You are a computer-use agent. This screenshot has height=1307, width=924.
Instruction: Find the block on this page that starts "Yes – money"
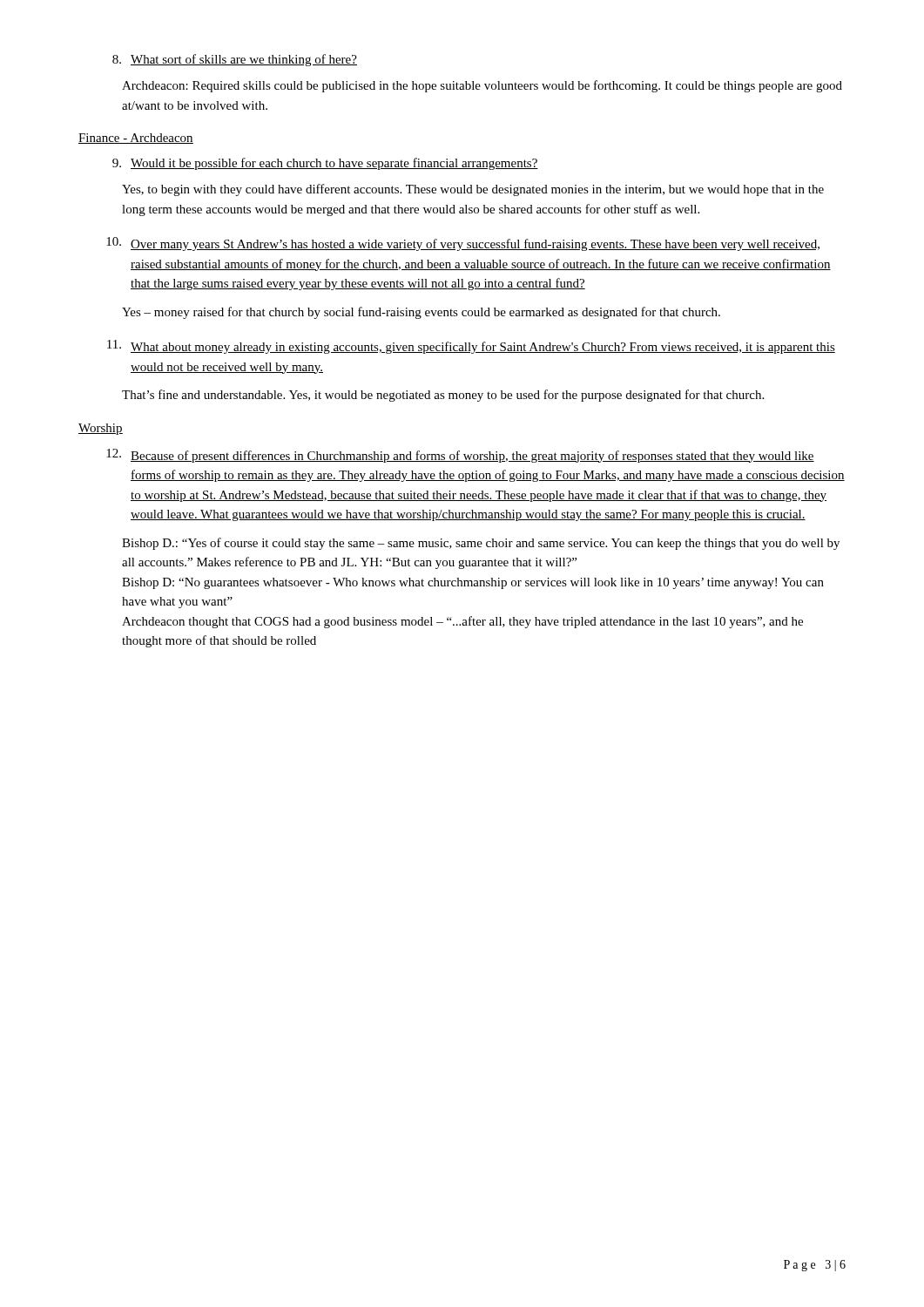(x=484, y=312)
